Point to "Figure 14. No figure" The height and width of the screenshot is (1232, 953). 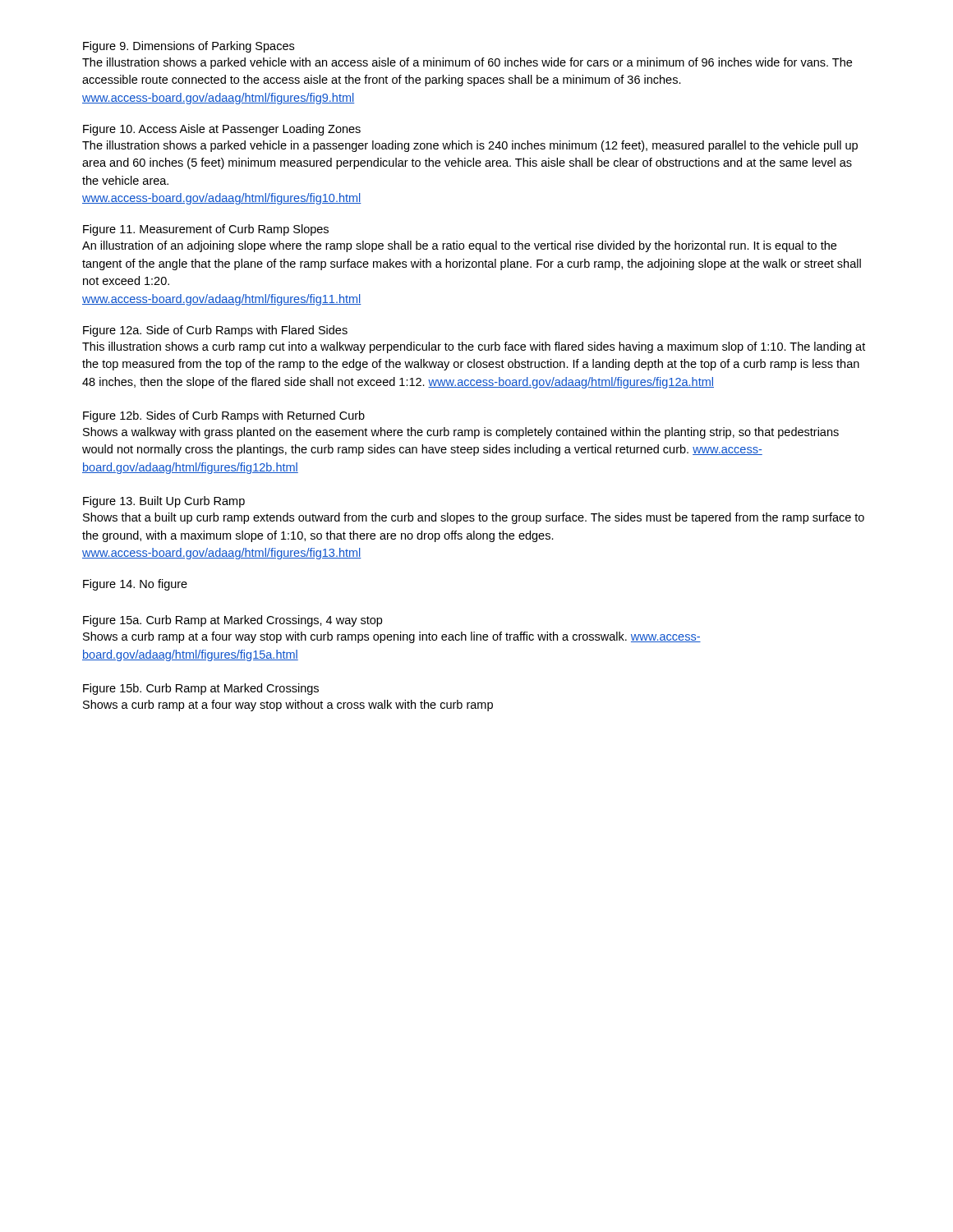coord(135,584)
